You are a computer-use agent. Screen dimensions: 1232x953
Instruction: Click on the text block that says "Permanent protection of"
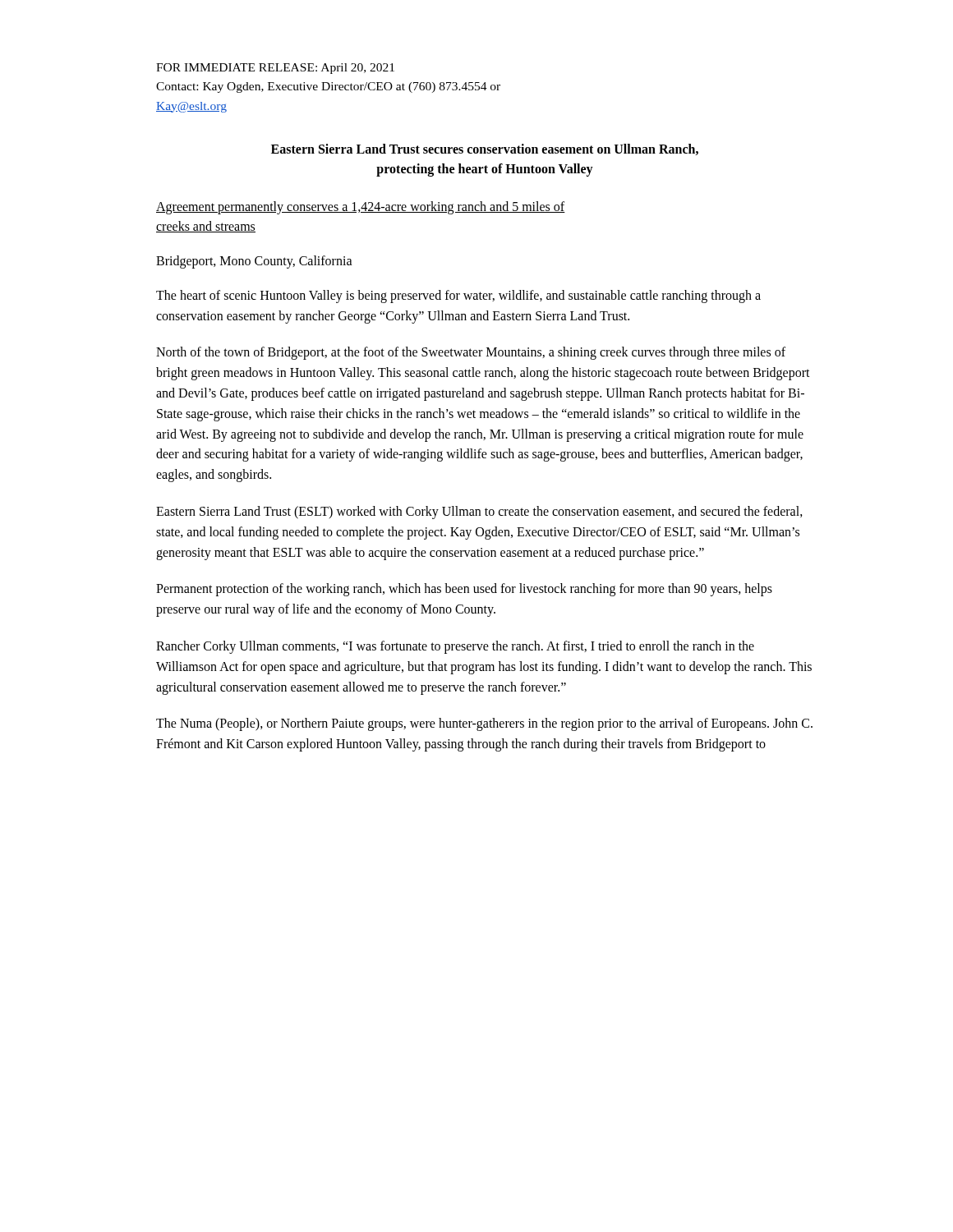[x=485, y=600]
